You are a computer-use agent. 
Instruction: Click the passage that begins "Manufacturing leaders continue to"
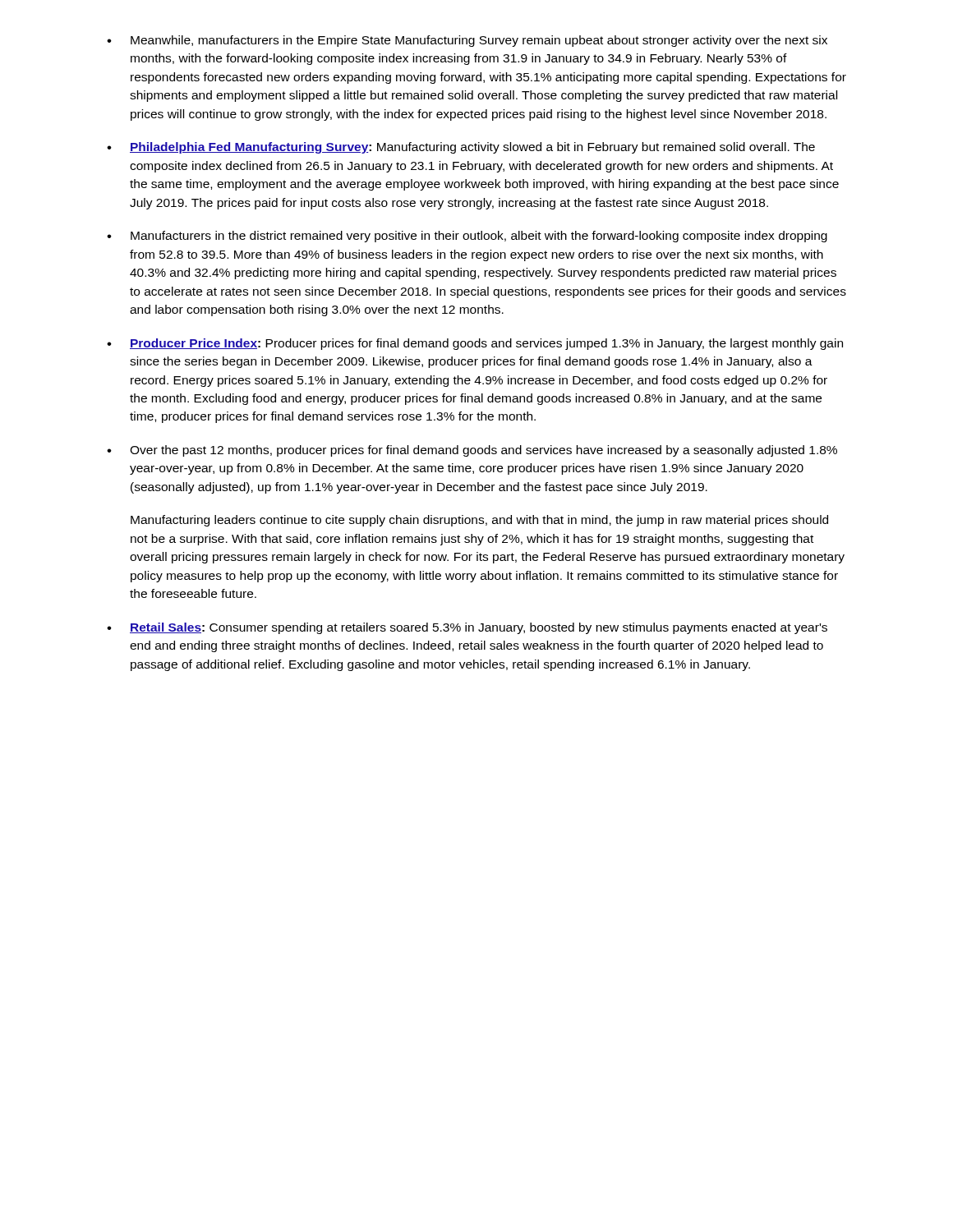(x=487, y=557)
